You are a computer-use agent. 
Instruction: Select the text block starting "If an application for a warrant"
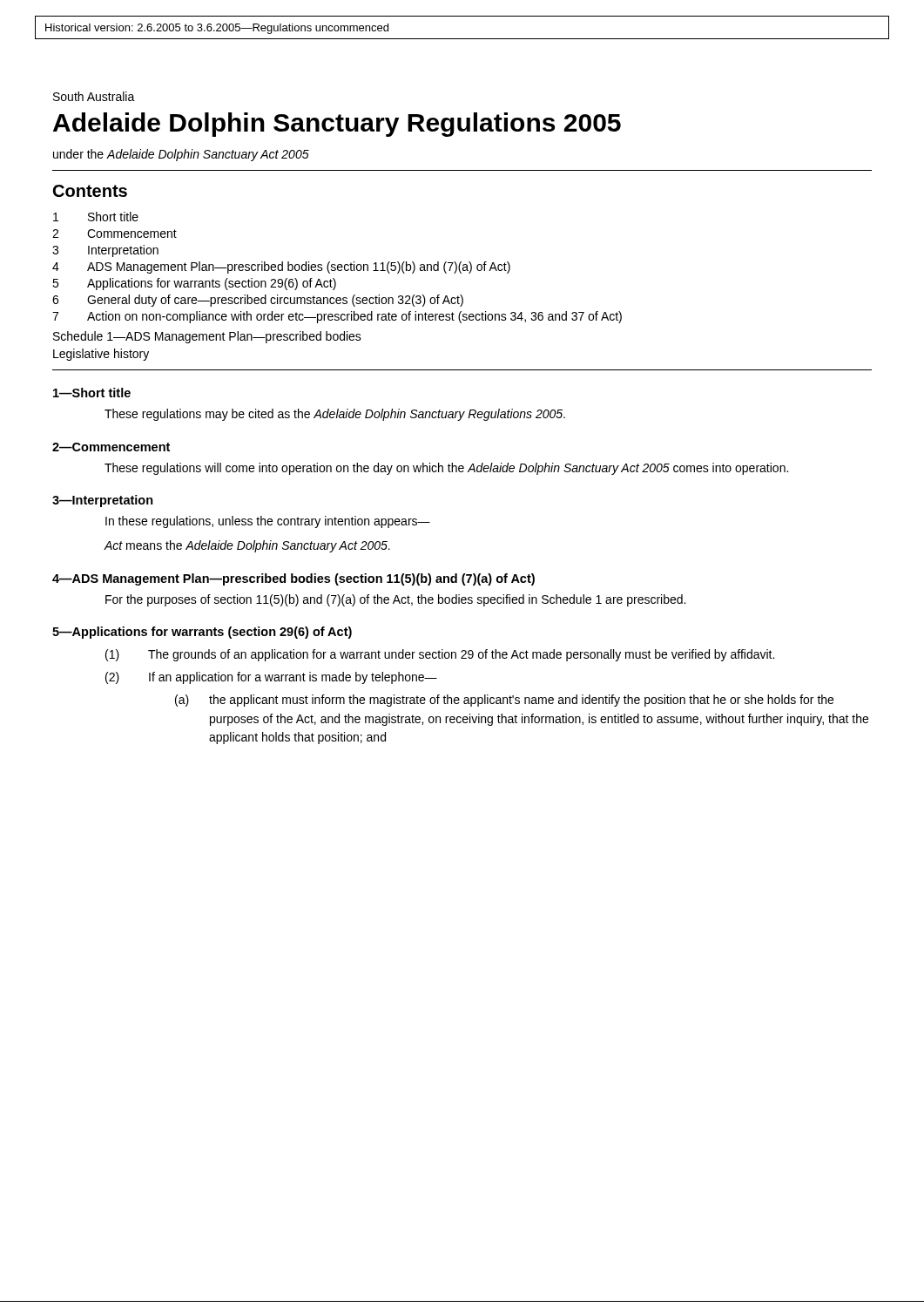click(510, 709)
